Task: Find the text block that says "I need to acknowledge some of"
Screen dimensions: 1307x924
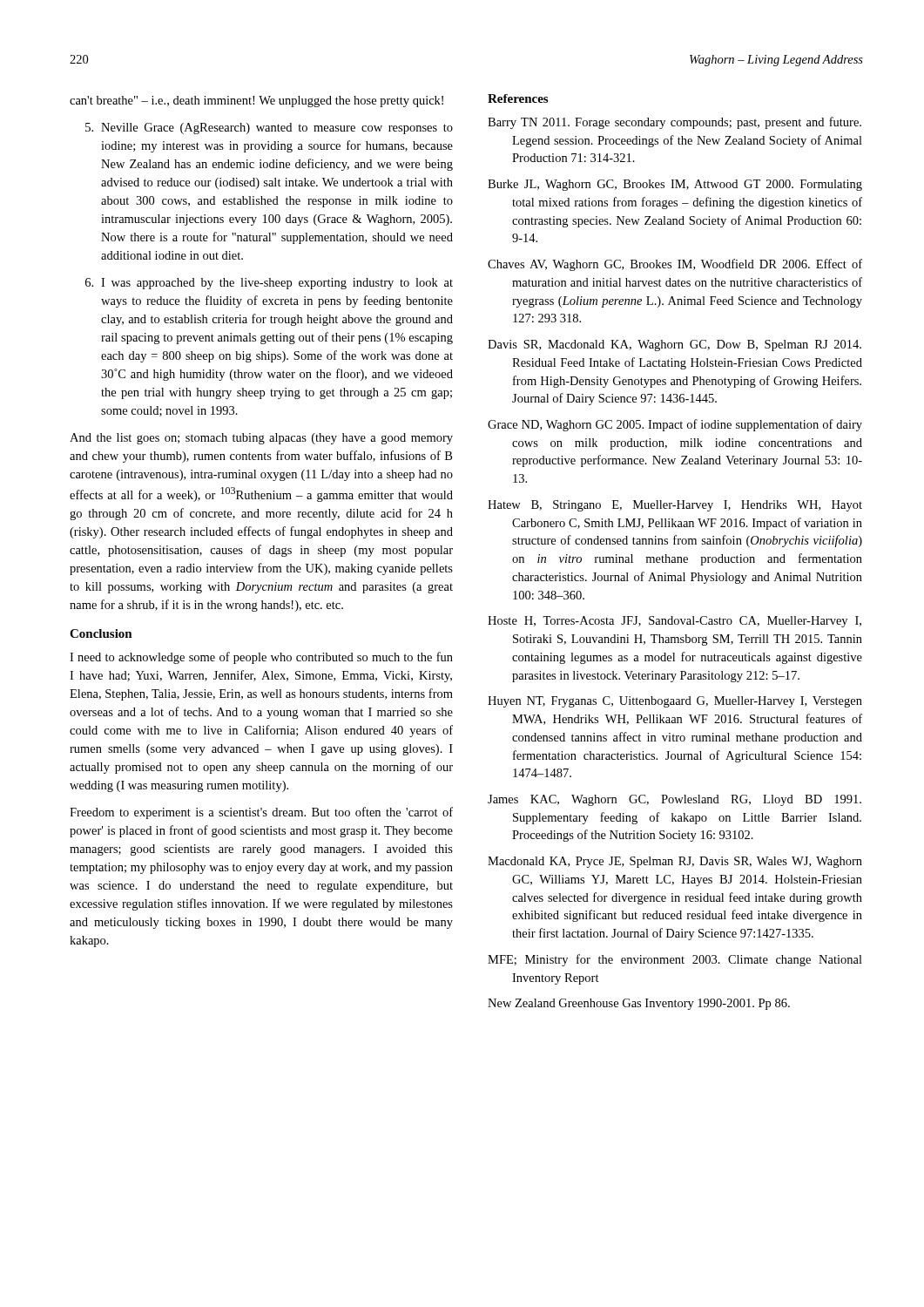Action: click(261, 721)
